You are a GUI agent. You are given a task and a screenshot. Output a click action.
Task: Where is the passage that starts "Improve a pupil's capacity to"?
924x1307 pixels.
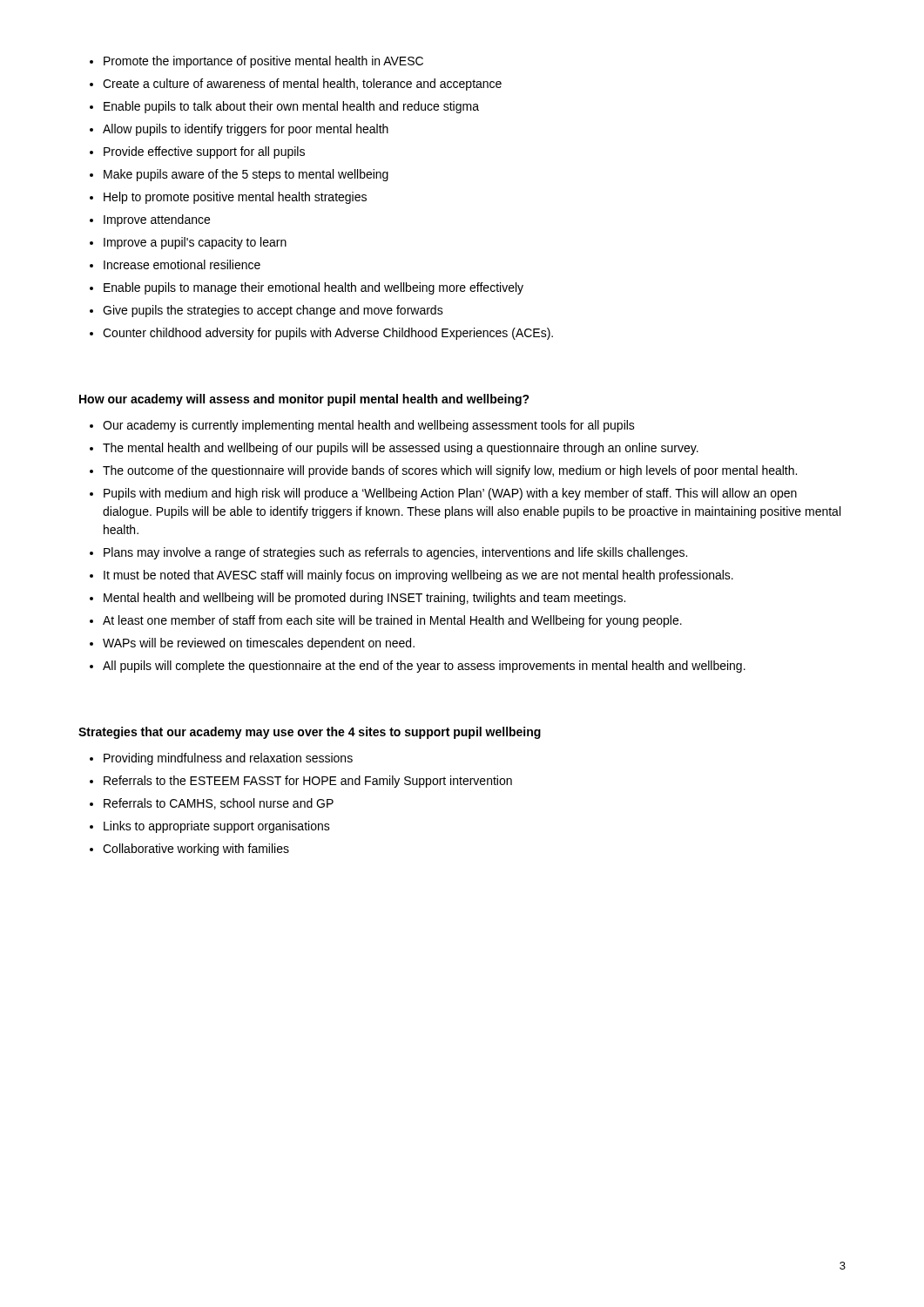click(195, 243)
